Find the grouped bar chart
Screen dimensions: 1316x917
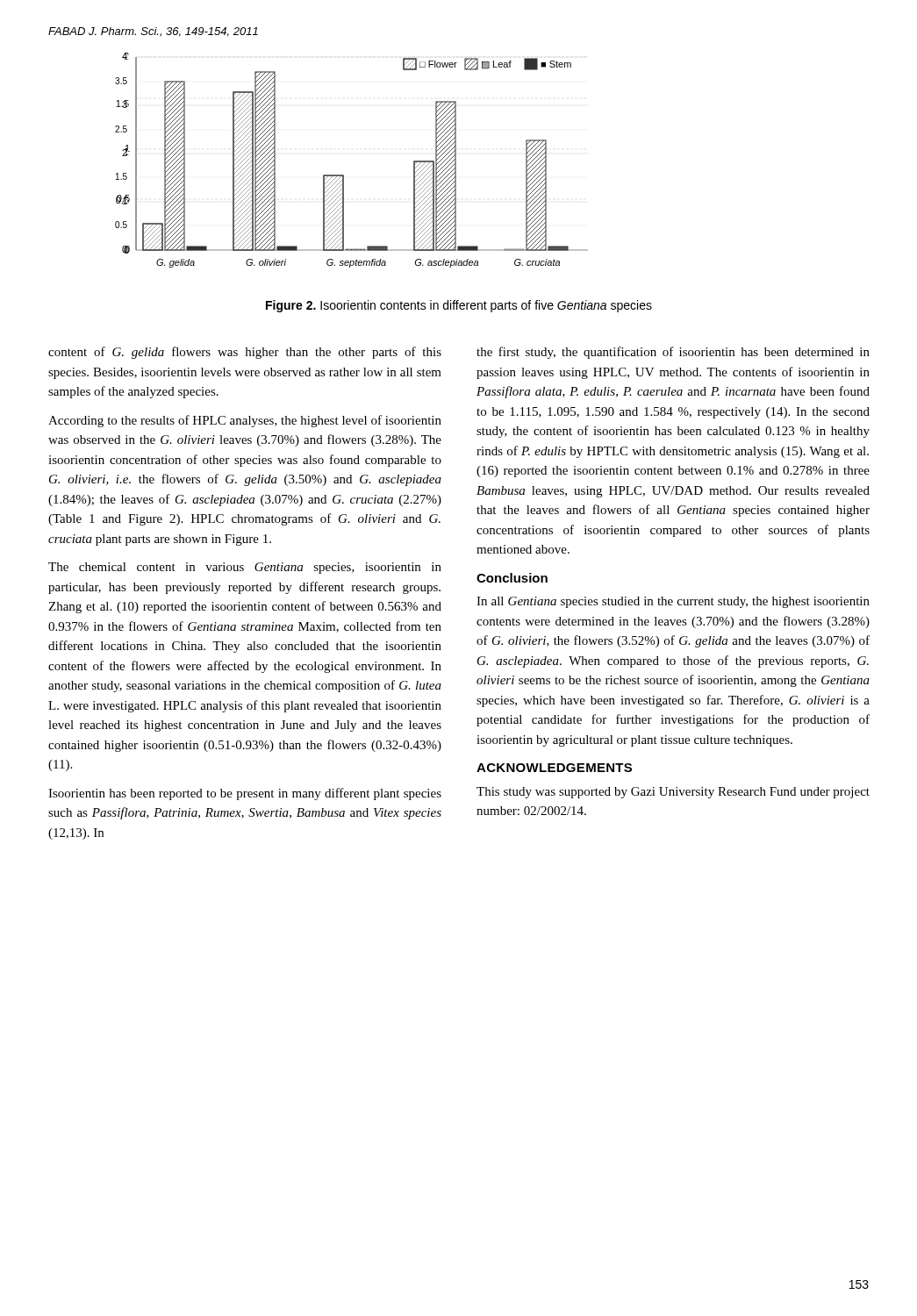click(x=342, y=173)
